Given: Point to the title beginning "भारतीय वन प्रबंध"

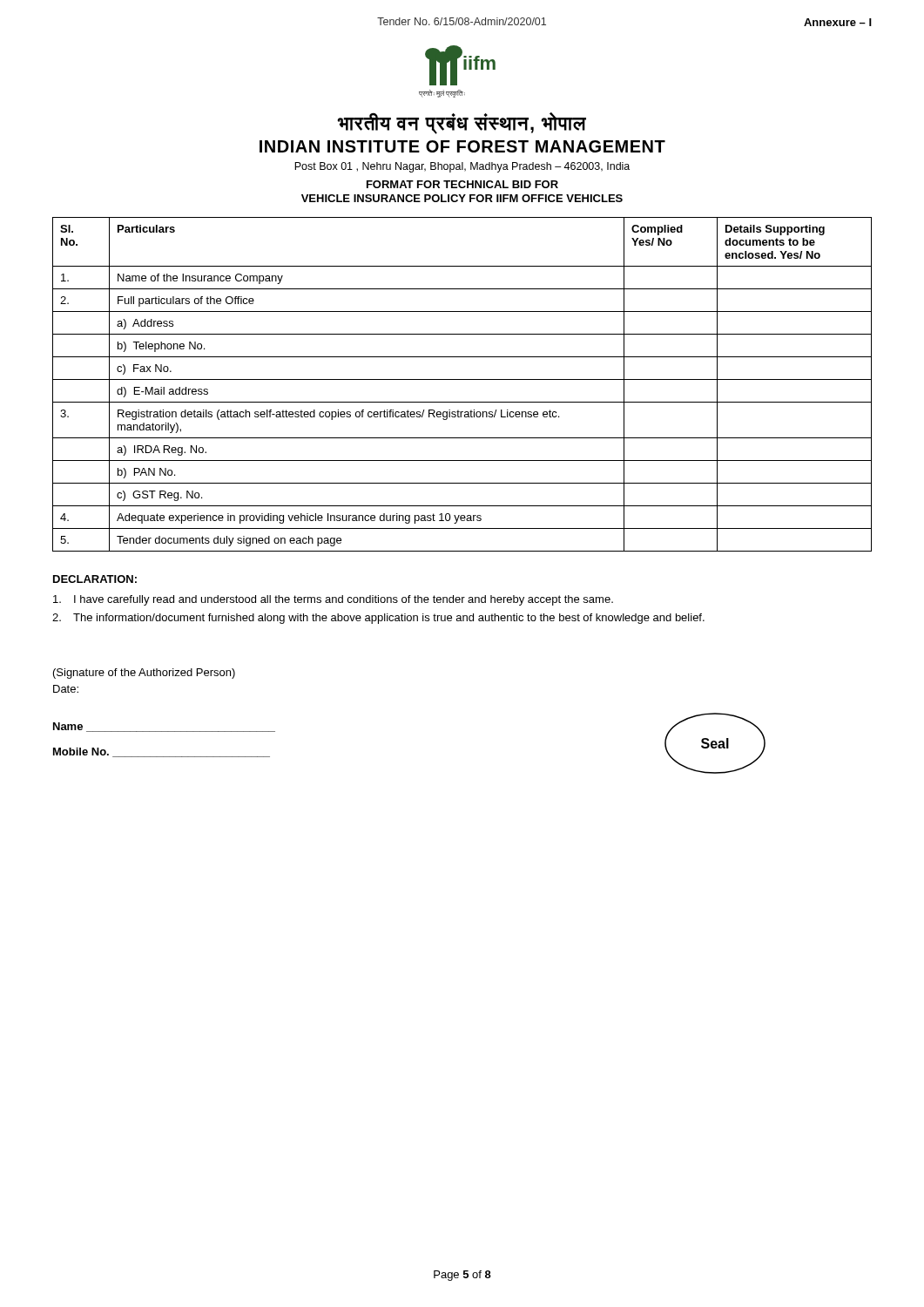Looking at the screenshot, I should (x=462, y=123).
